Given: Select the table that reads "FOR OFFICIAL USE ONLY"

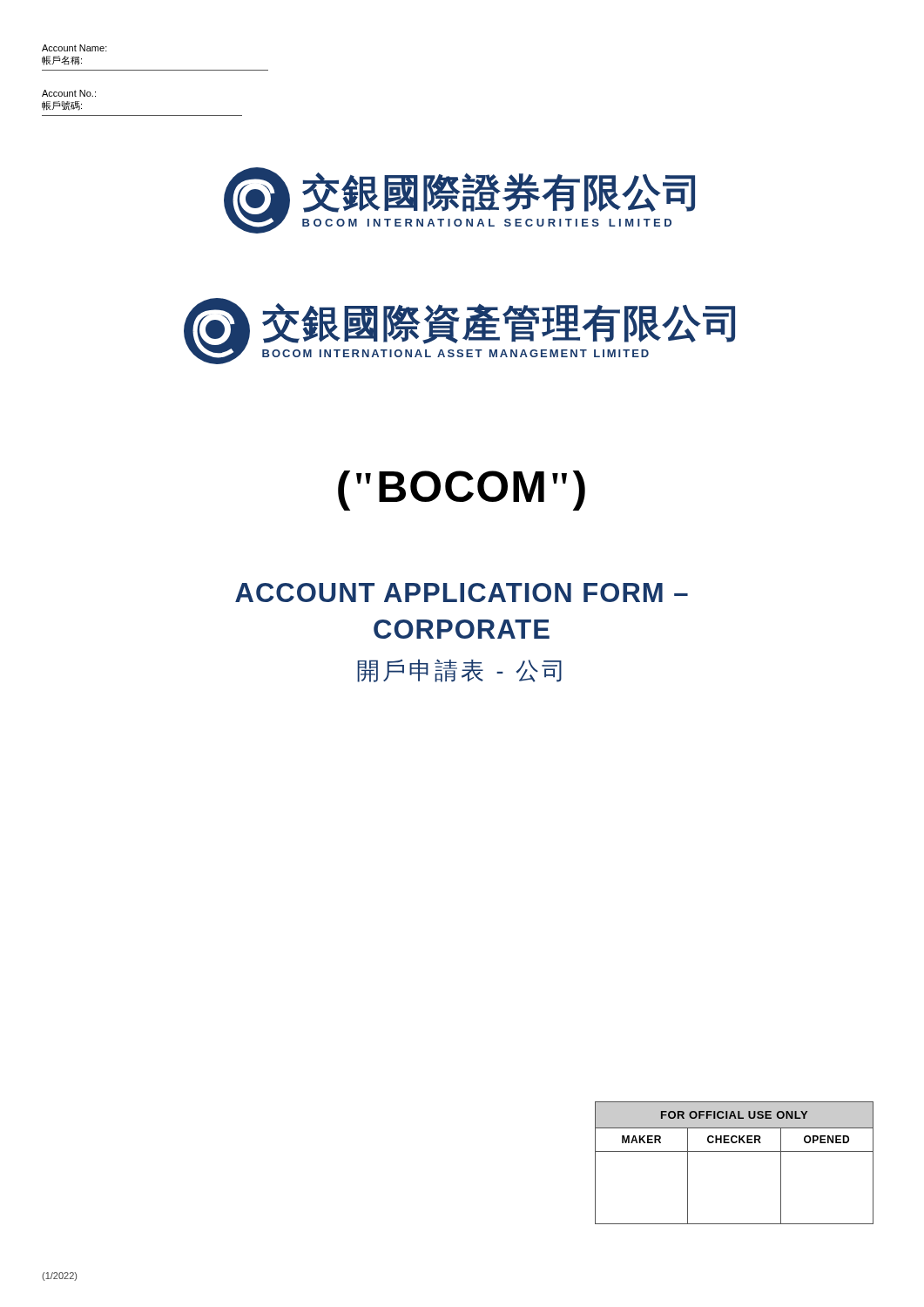Looking at the screenshot, I should point(734,1163).
